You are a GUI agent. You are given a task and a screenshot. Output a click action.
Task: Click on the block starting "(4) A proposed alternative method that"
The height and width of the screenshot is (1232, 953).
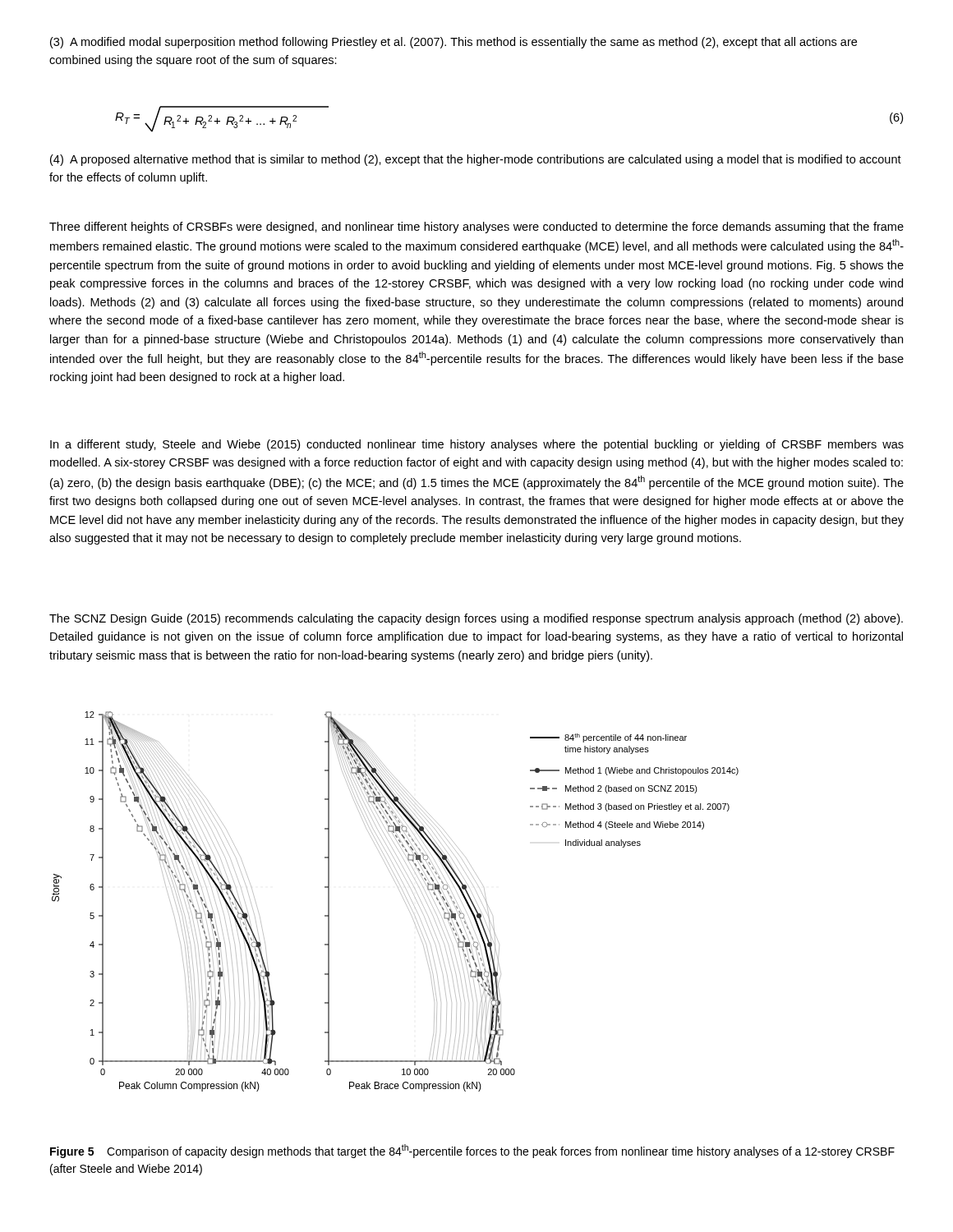pyautogui.click(x=475, y=169)
